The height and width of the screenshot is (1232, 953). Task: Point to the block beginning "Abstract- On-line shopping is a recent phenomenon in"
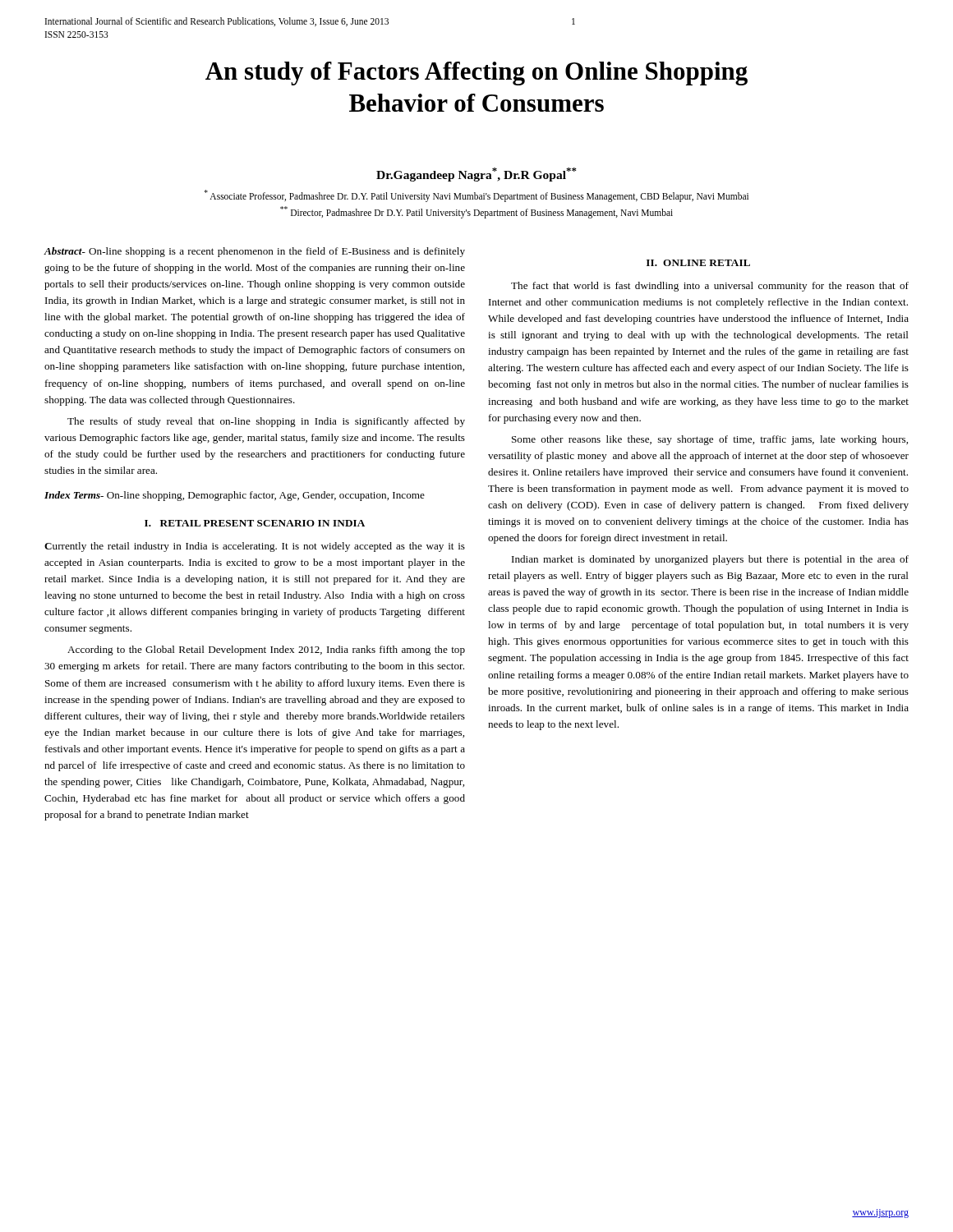tap(255, 361)
